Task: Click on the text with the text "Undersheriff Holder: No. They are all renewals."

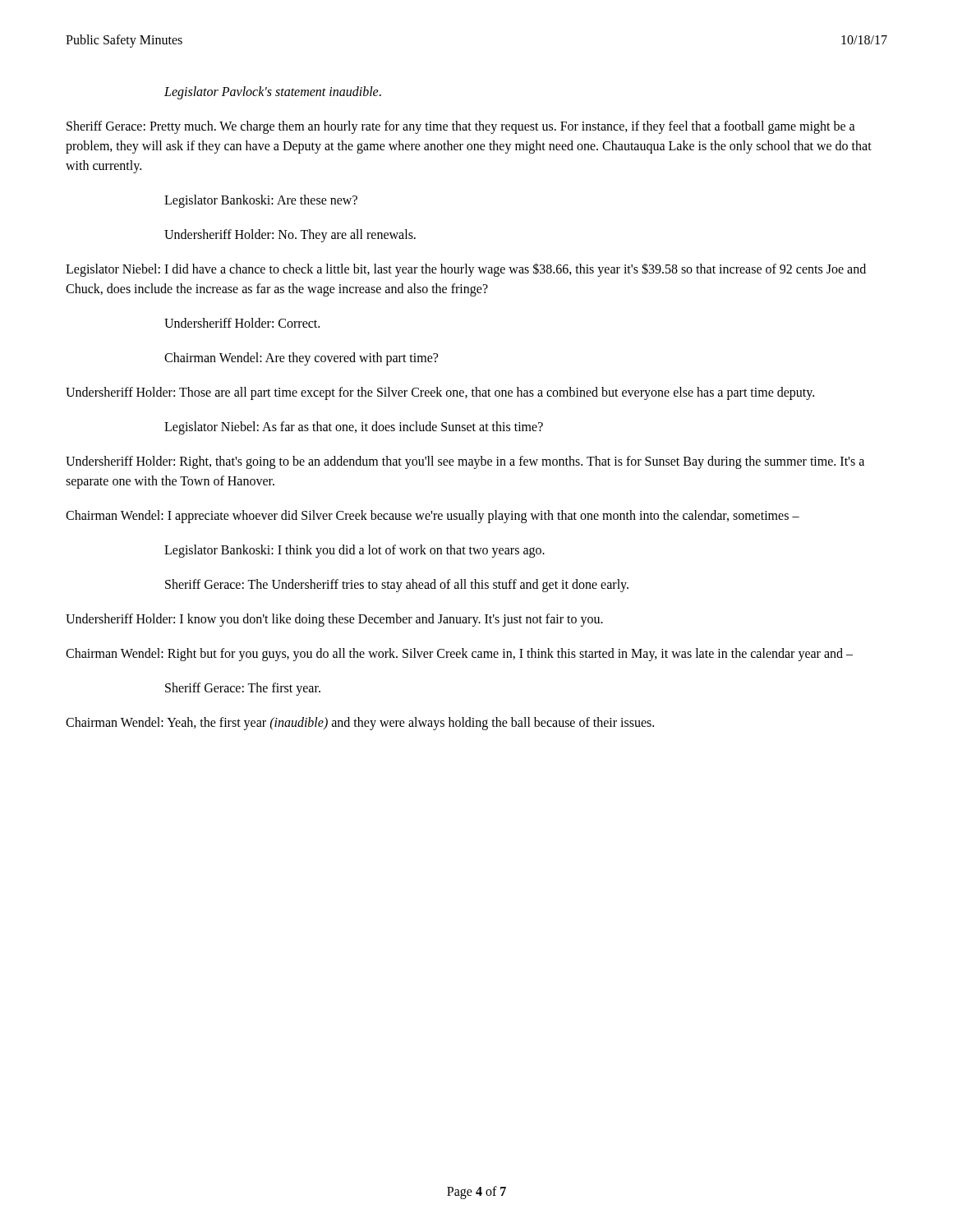Action: (x=290, y=236)
